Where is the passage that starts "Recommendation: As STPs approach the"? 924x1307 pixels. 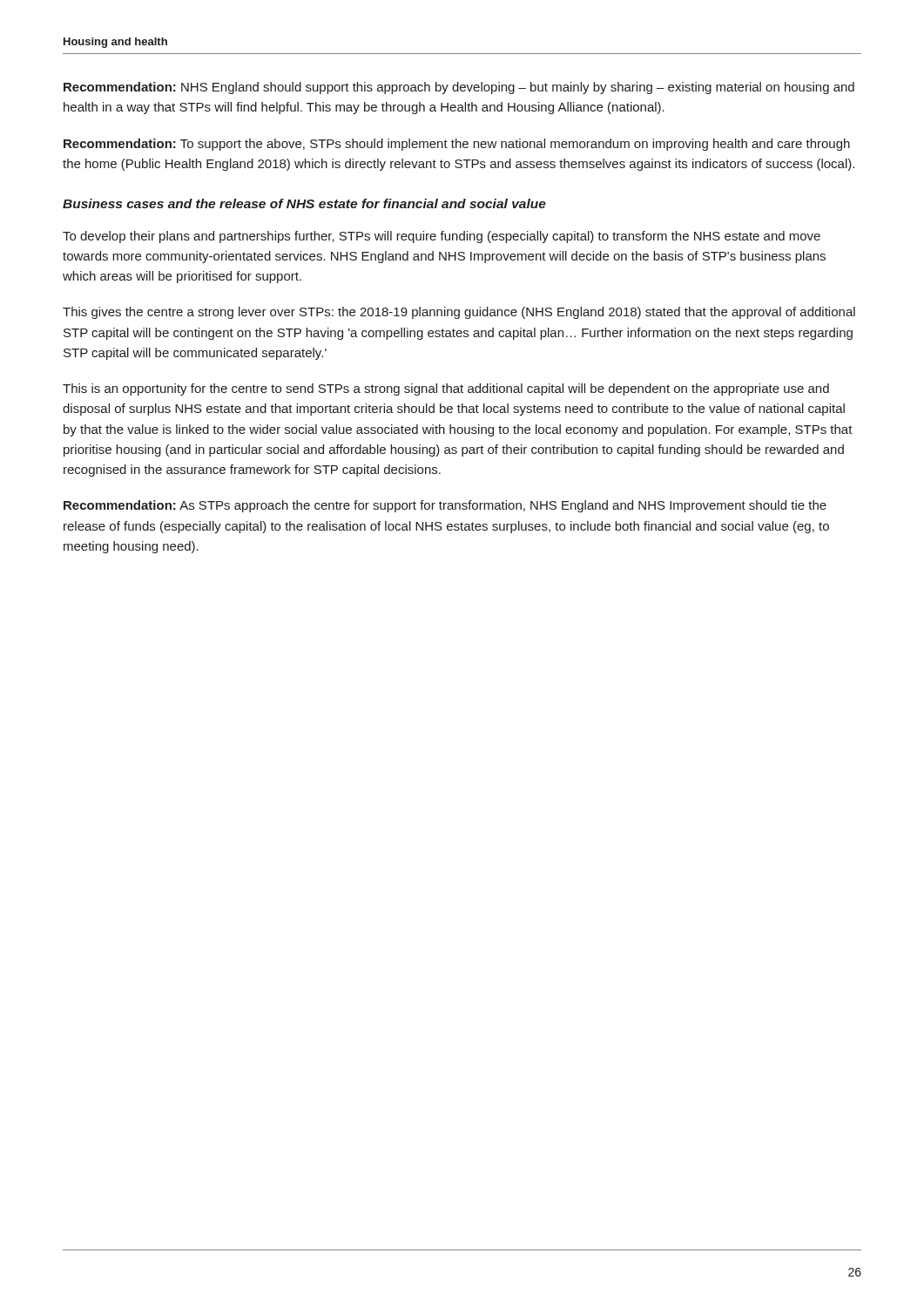[x=462, y=526]
